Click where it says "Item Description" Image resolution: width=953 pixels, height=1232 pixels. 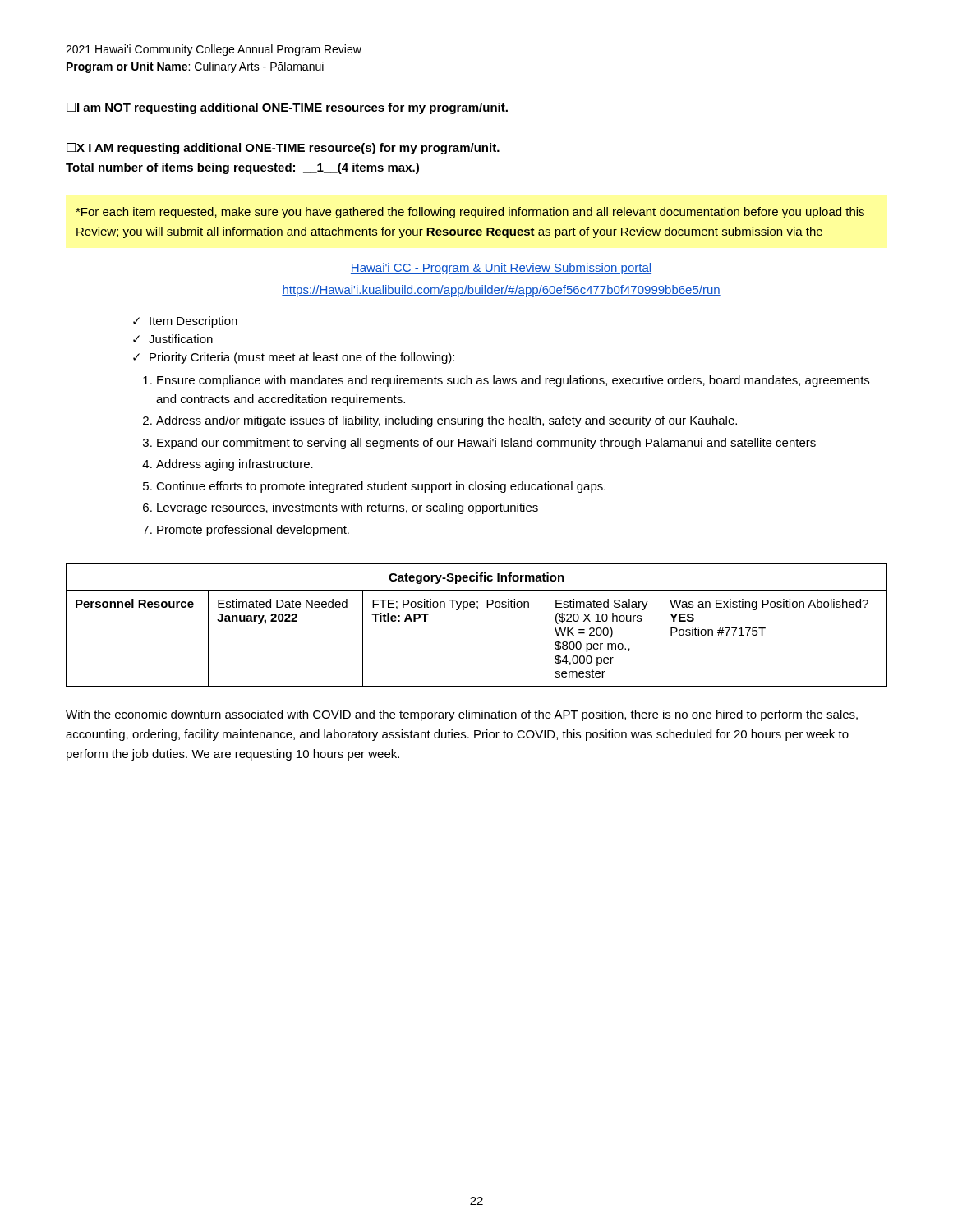(x=193, y=321)
